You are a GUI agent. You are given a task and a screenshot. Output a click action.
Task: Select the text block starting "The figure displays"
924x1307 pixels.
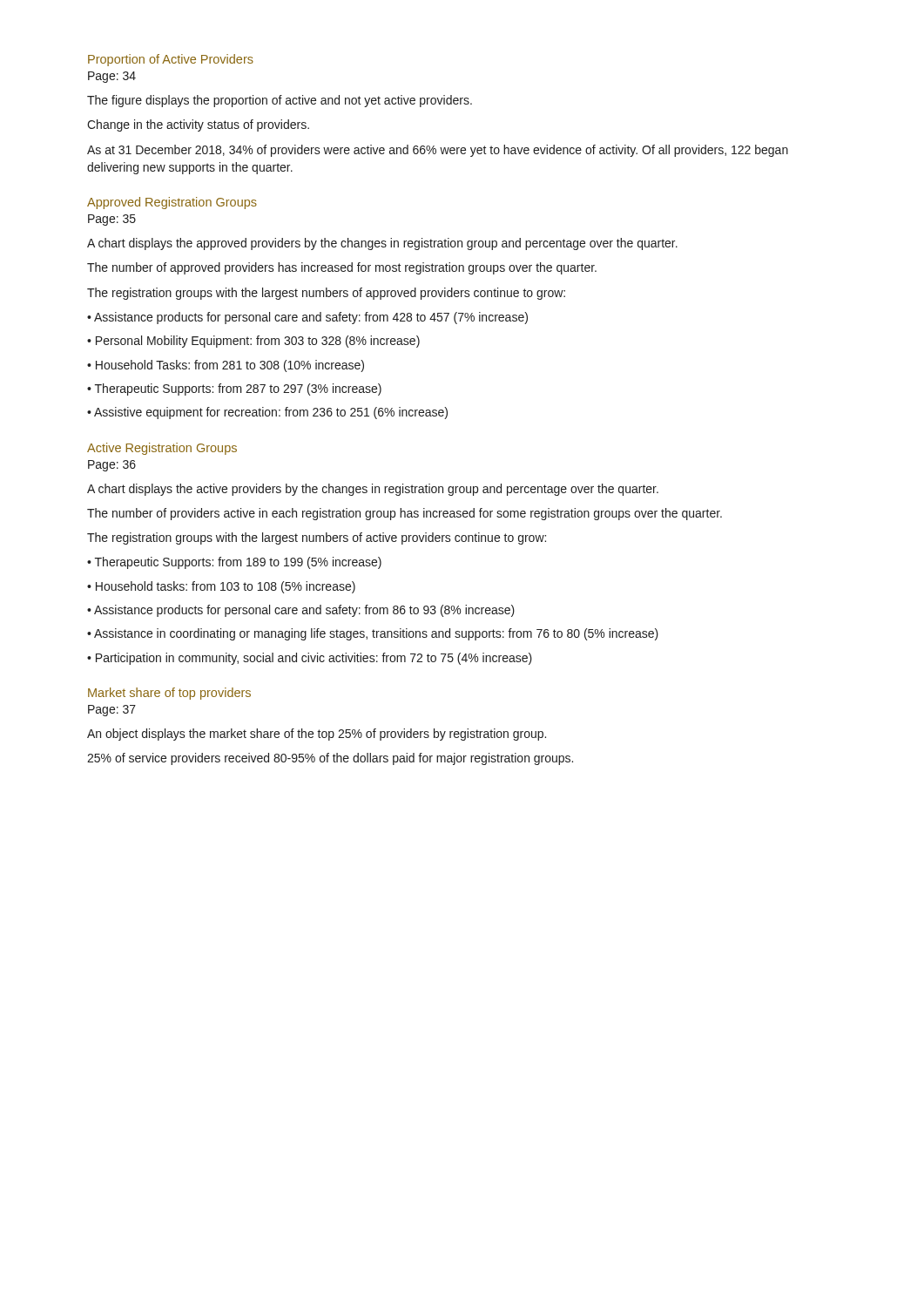pos(280,100)
